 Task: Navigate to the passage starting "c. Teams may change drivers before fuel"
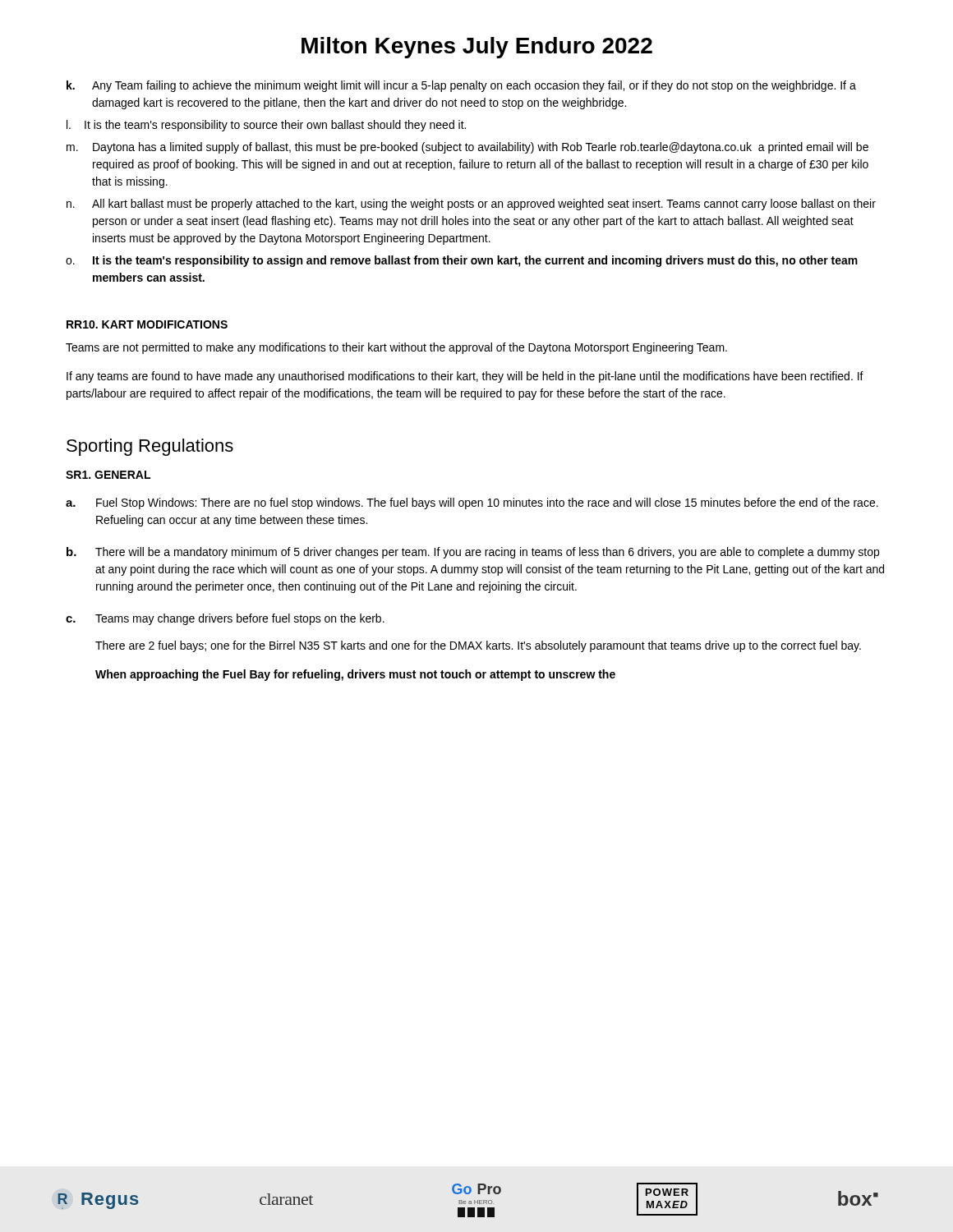pyautogui.click(x=225, y=619)
